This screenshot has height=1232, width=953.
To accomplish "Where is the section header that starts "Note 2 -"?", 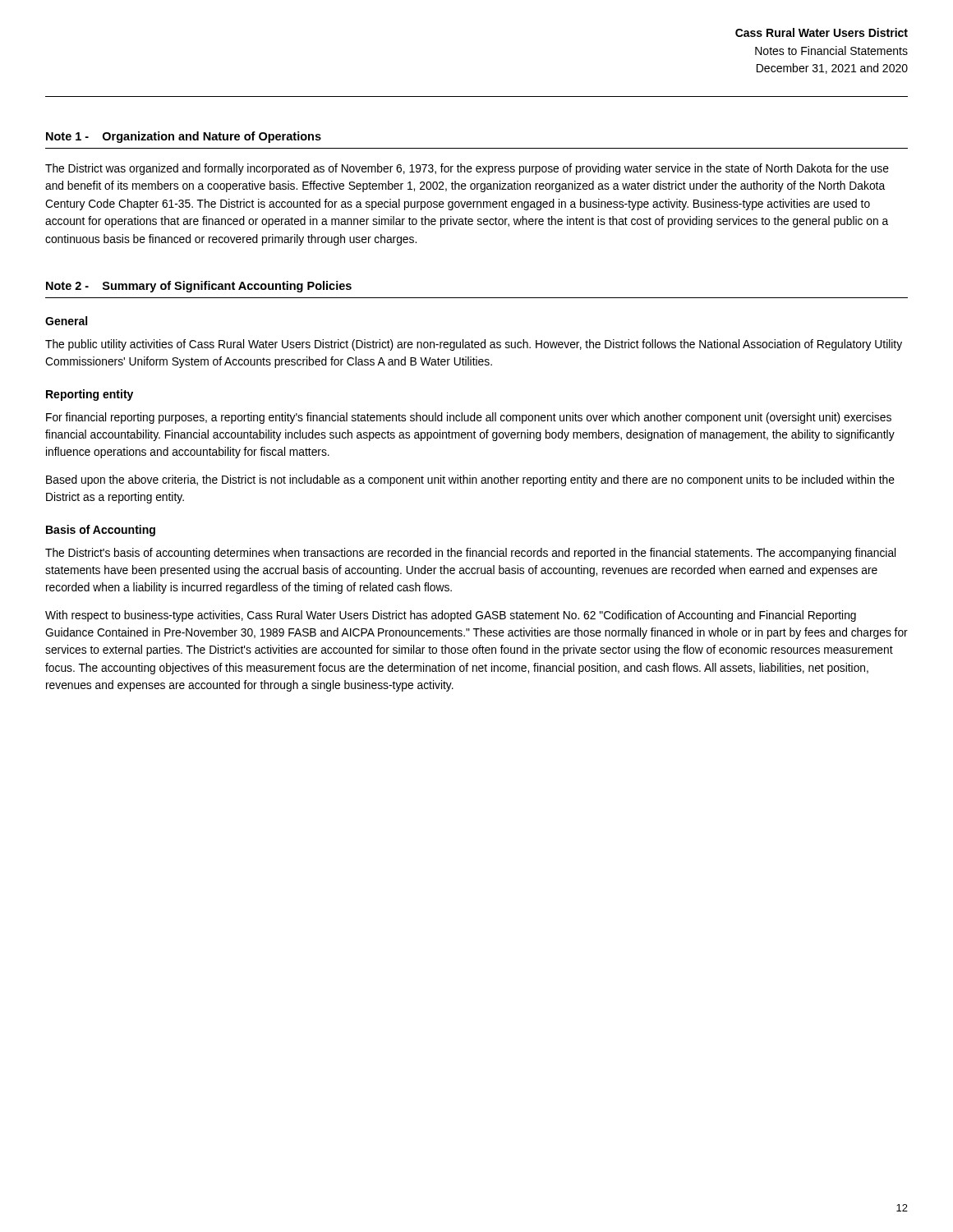I will tap(199, 286).
